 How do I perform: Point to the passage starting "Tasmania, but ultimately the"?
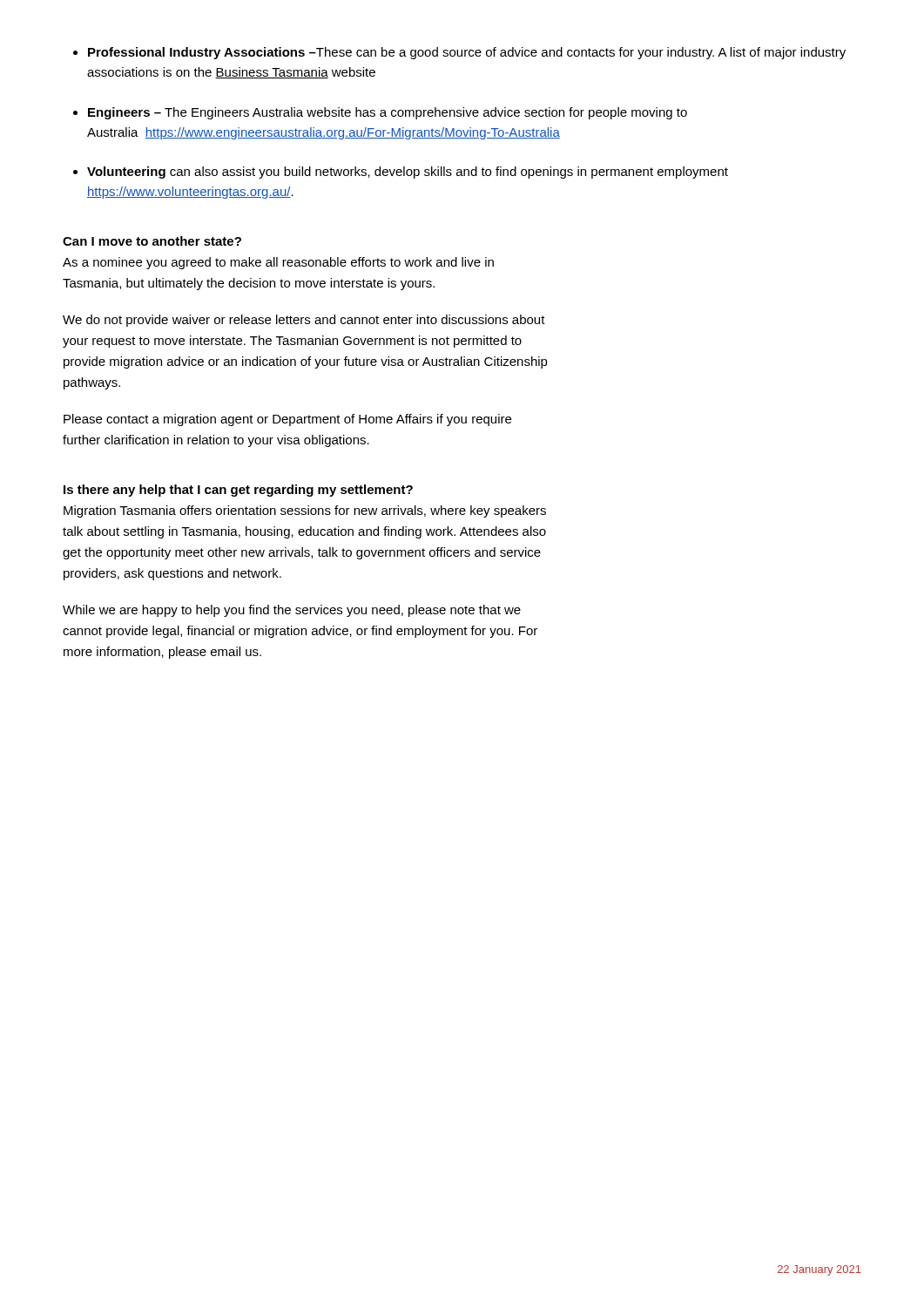[x=249, y=282]
